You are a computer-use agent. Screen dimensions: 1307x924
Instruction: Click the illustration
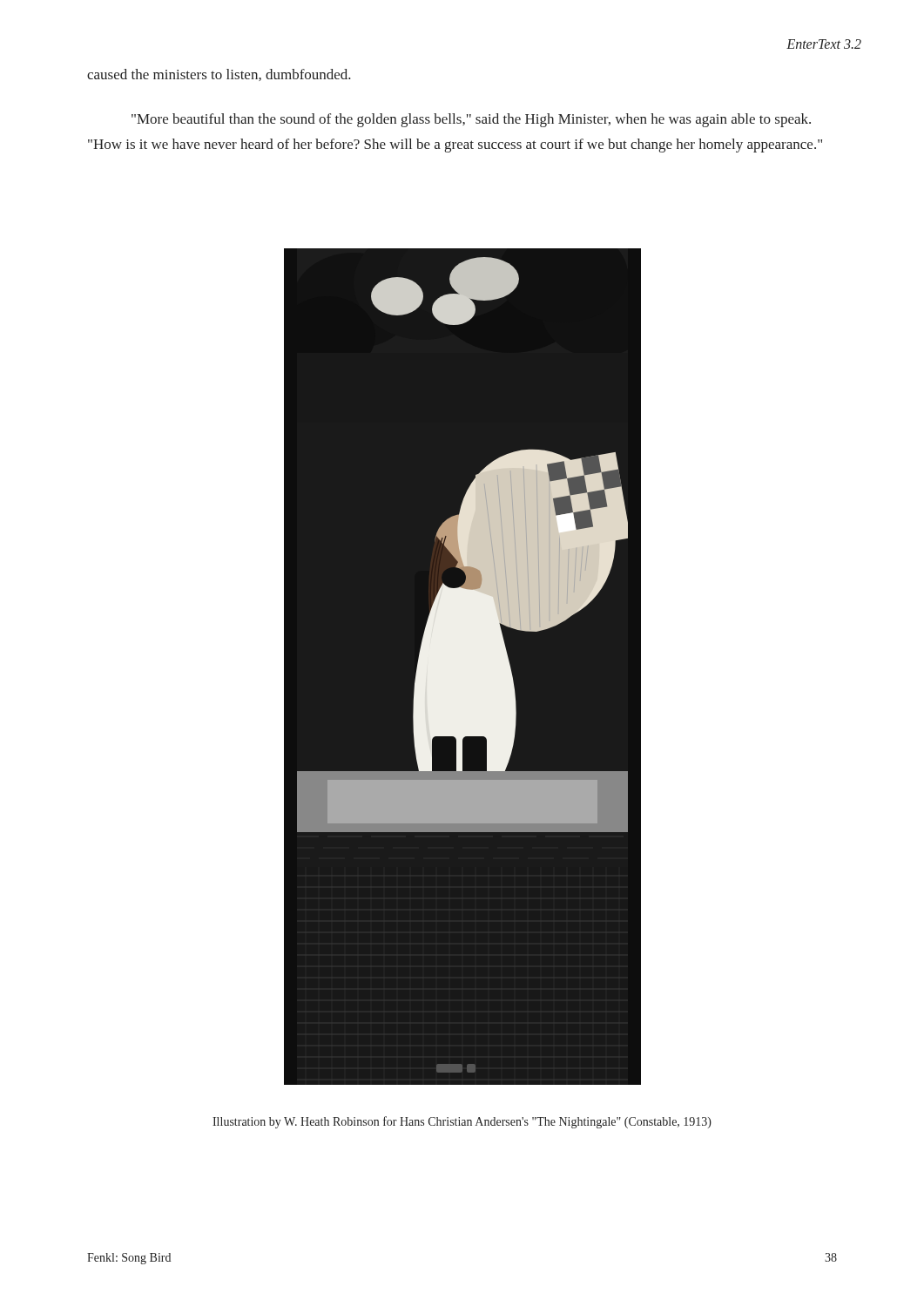click(x=462, y=667)
